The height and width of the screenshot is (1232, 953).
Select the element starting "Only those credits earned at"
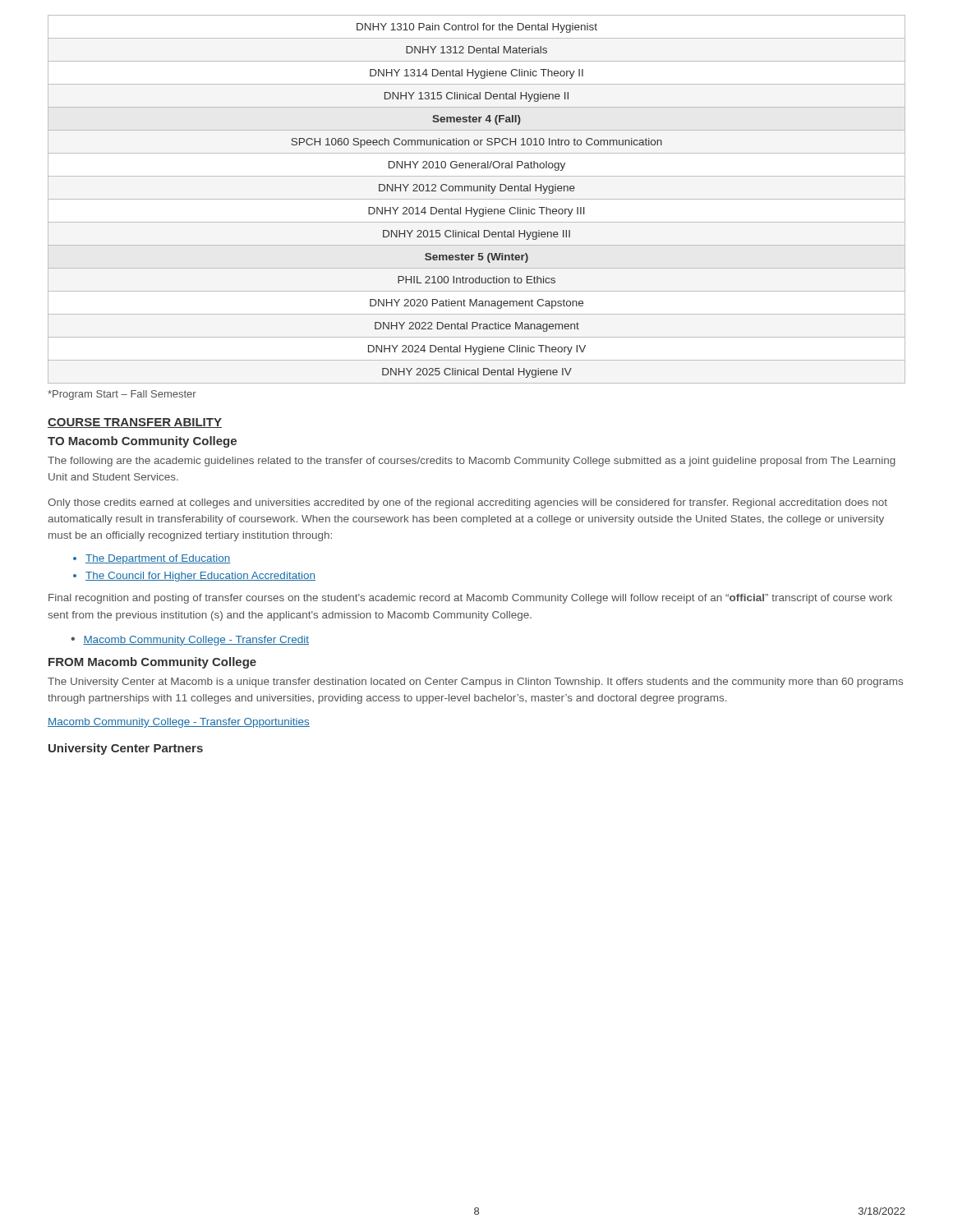click(x=467, y=518)
